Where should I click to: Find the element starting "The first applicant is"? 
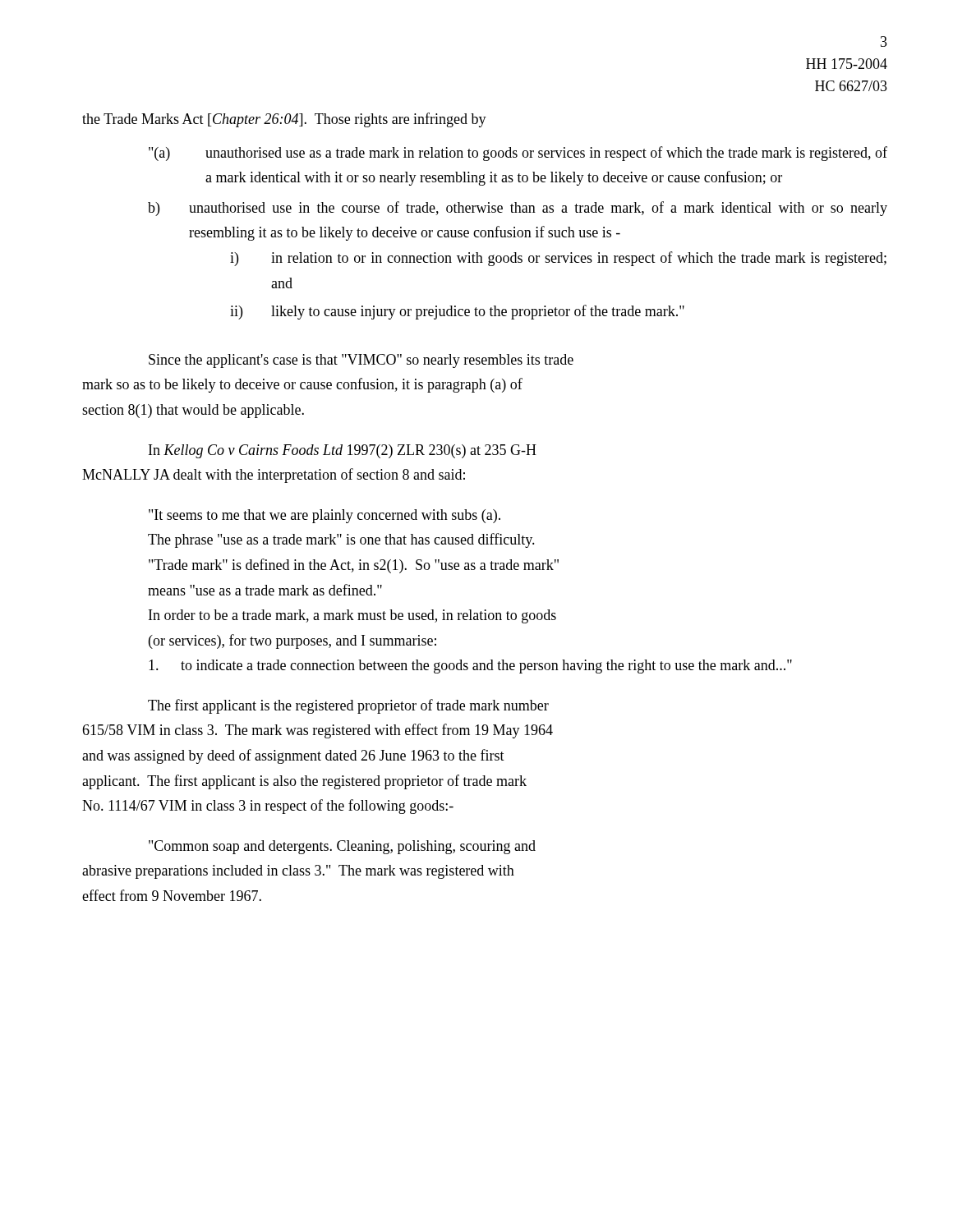348,705
